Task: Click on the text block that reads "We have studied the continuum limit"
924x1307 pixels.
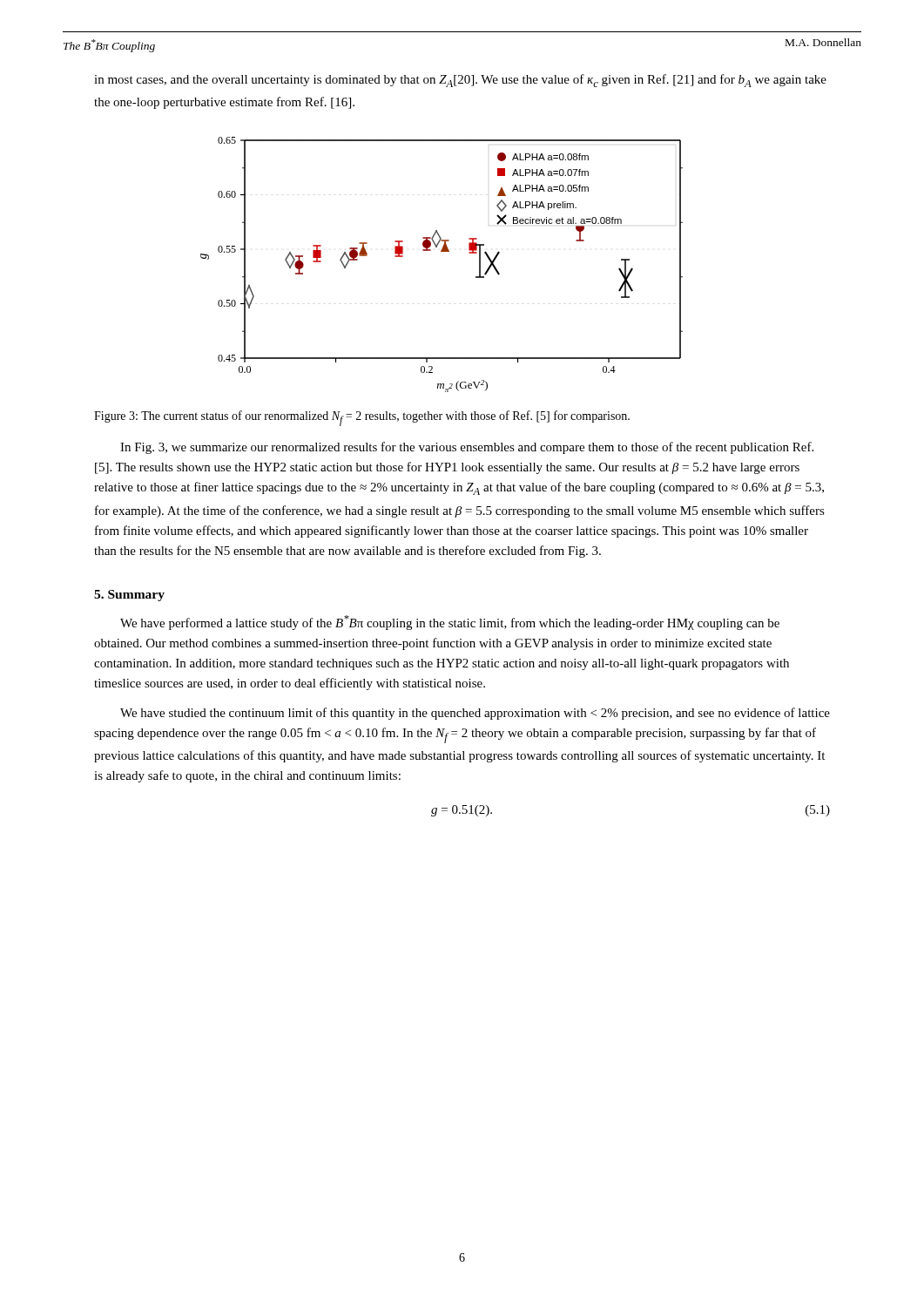Action: click(x=462, y=744)
